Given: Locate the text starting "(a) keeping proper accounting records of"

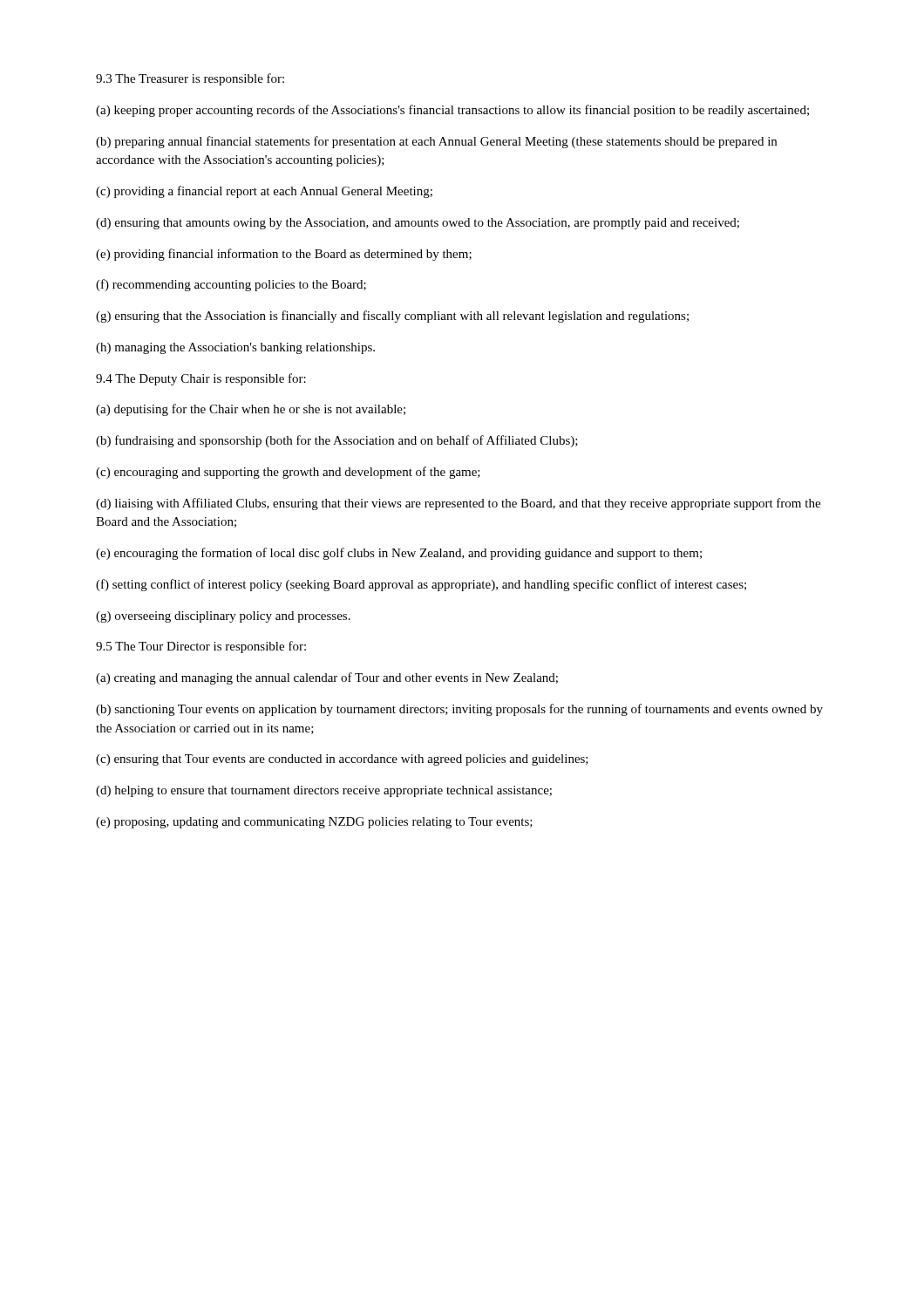Looking at the screenshot, I should 453,110.
